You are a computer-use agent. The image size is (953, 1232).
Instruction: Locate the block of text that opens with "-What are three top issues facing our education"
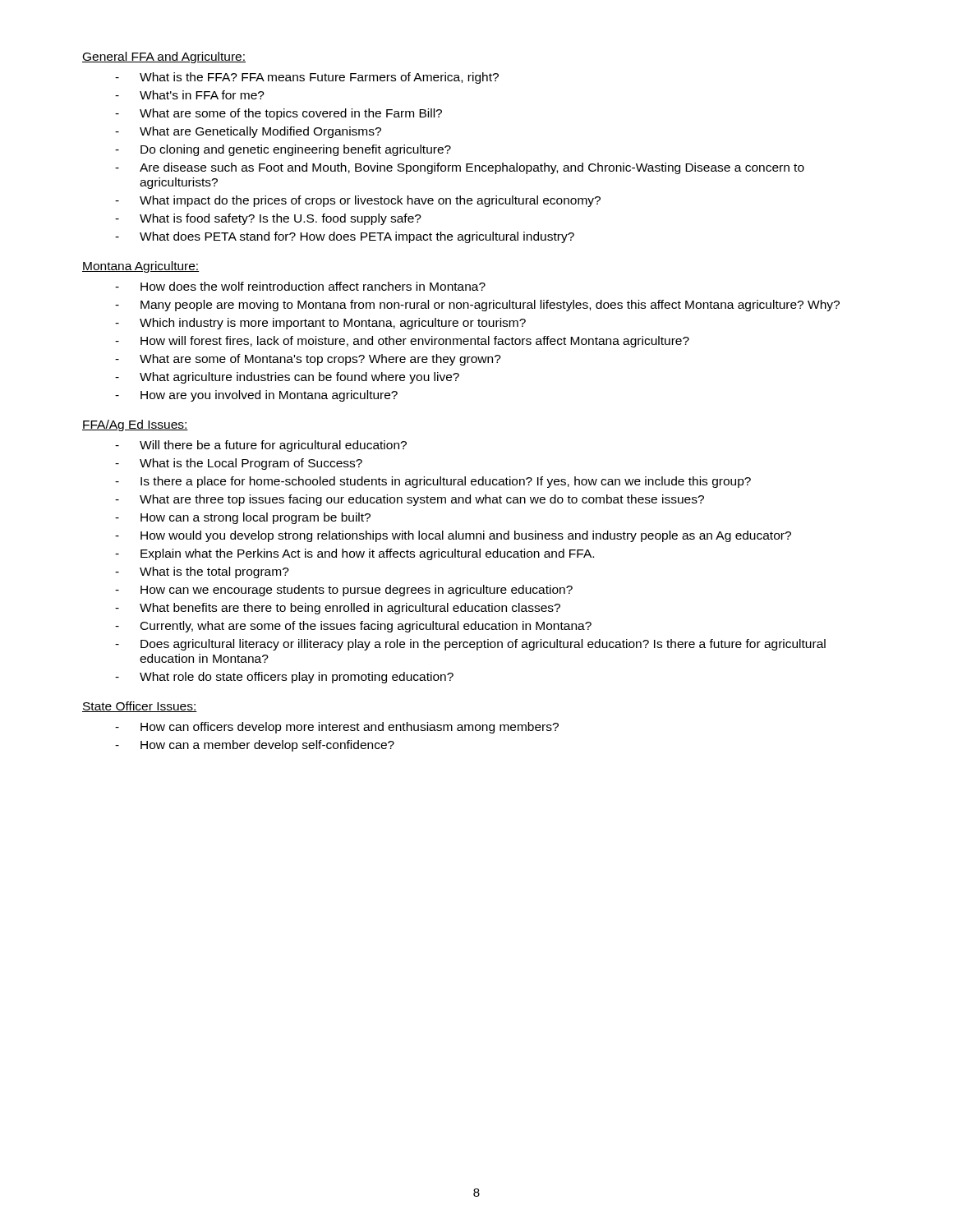coord(493,499)
